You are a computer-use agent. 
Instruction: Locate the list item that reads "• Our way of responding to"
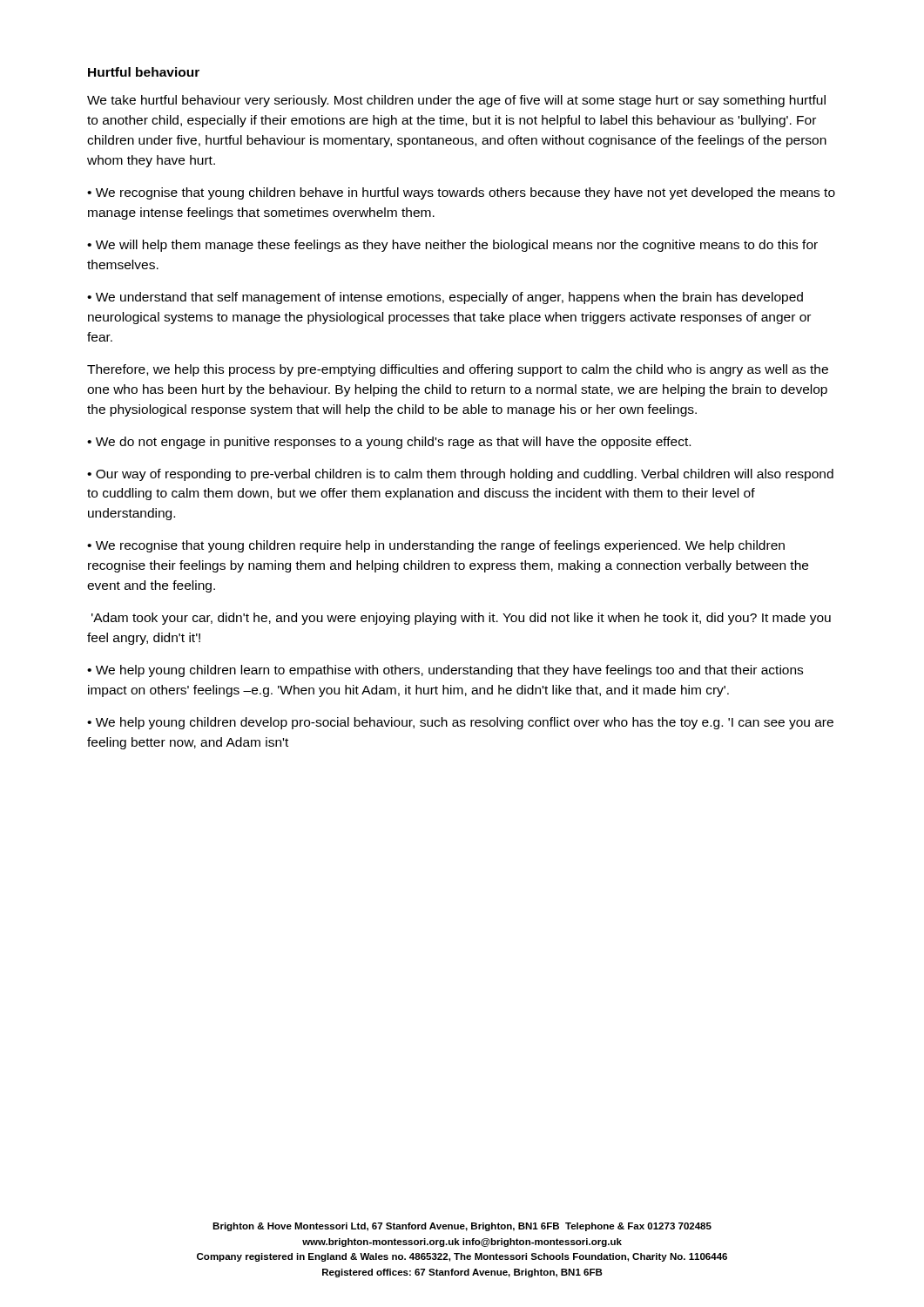pyautogui.click(x=461, y=493)
